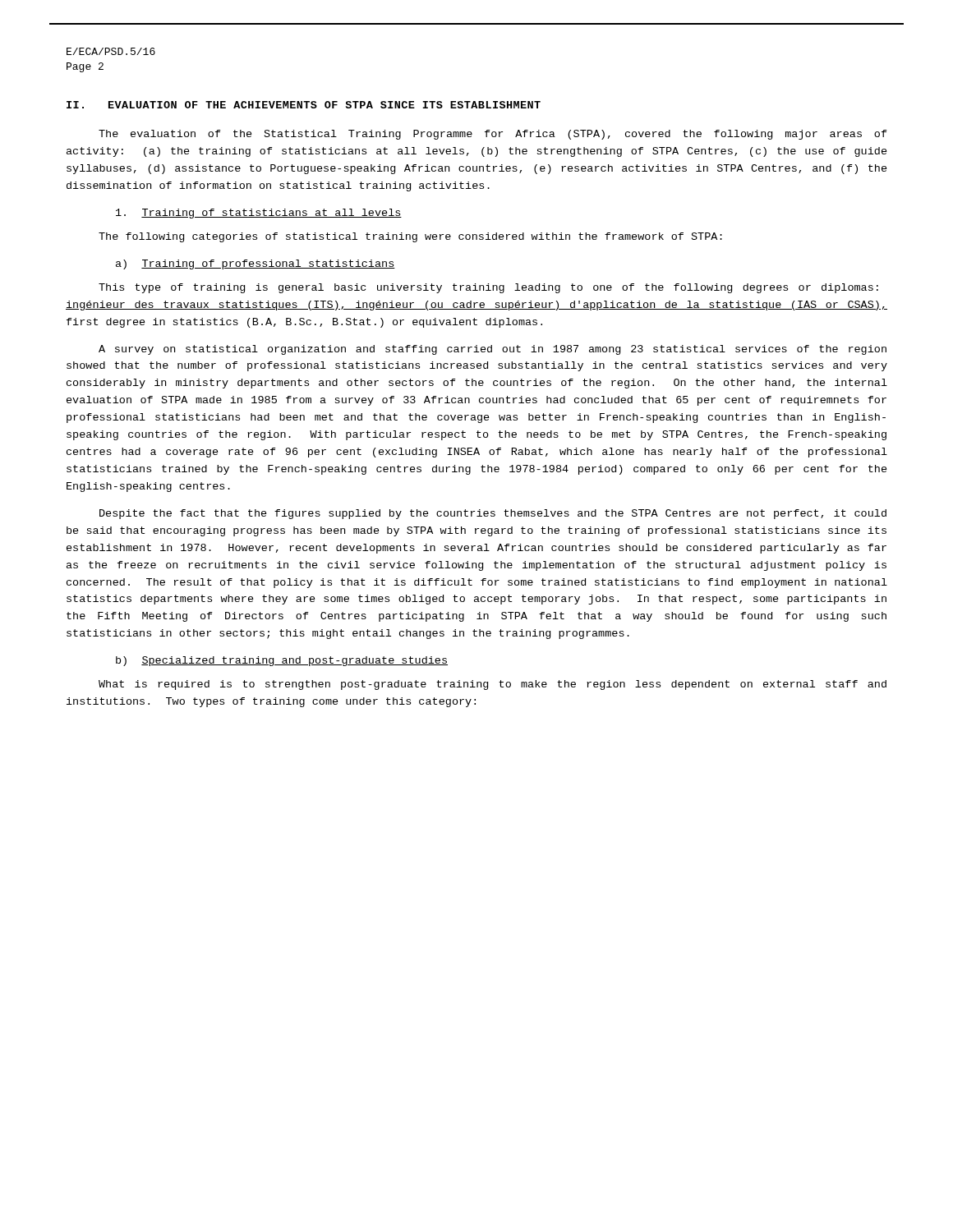953x1232 pixels.
Task: Click on the passage starting "The evaluation of the Statistical Training Programme for"
Action: coord(476,160)
